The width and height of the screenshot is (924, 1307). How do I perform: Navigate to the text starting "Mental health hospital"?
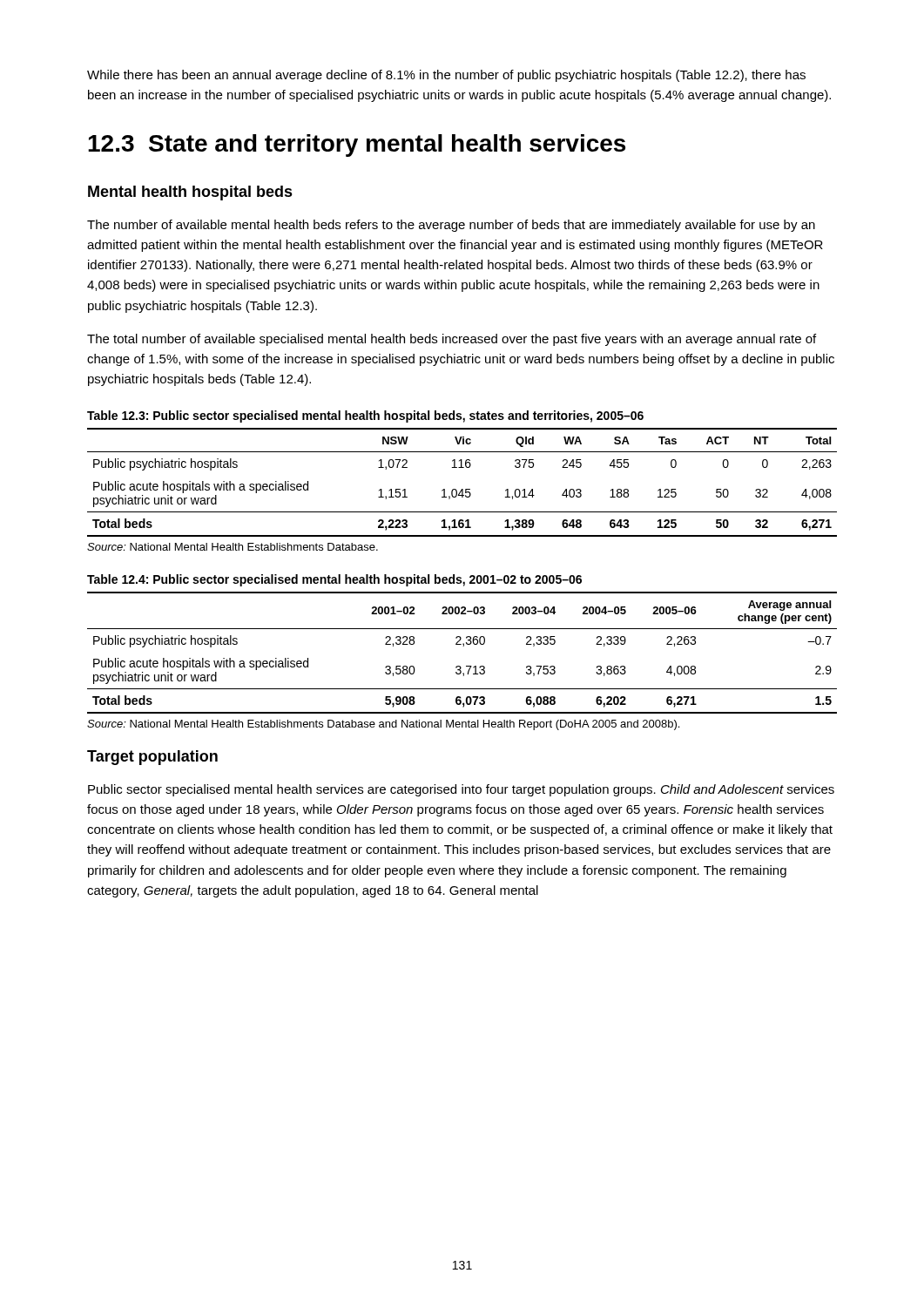coord(190,193)
